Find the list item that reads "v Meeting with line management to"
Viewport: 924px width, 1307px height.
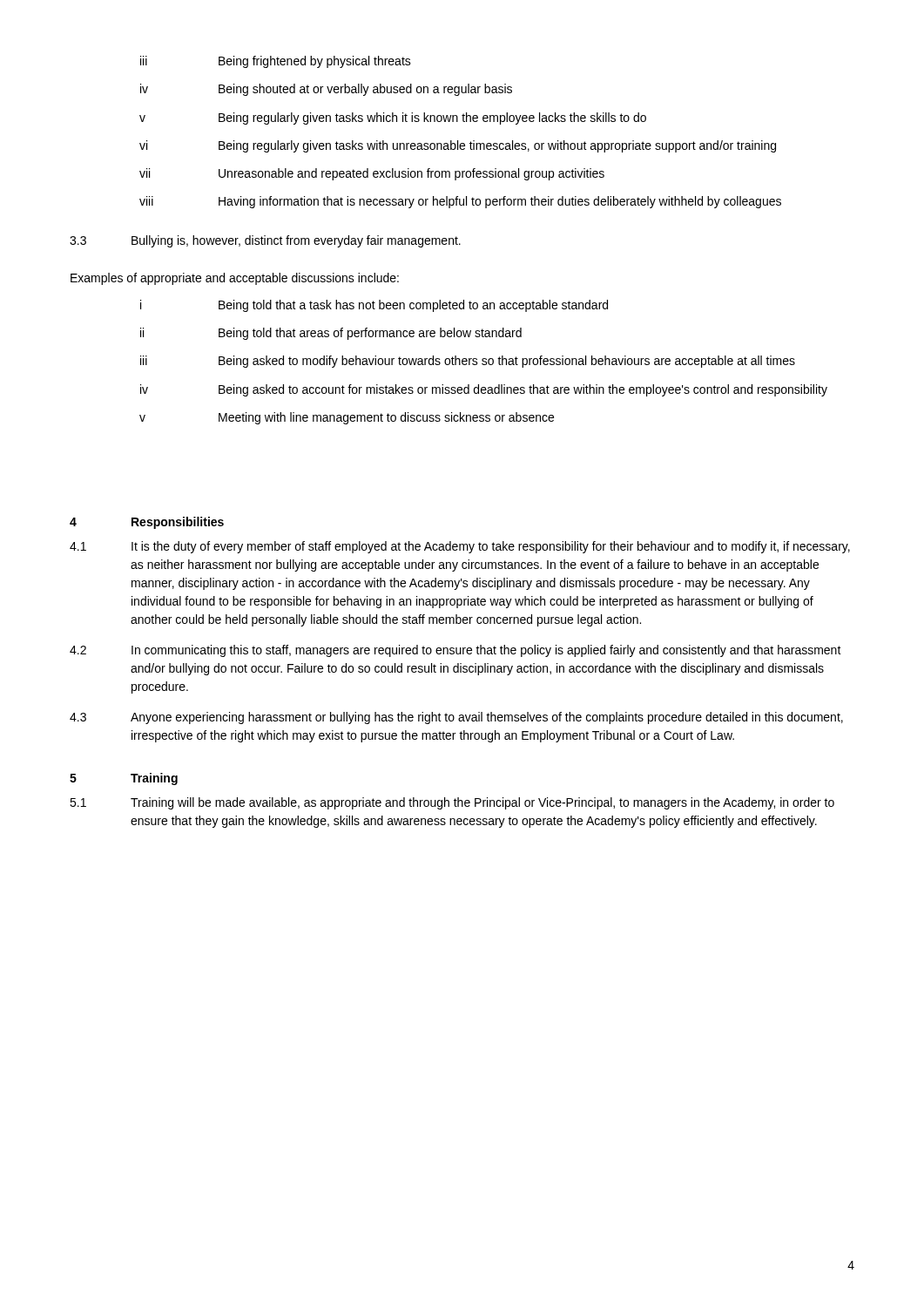(462, 417)
